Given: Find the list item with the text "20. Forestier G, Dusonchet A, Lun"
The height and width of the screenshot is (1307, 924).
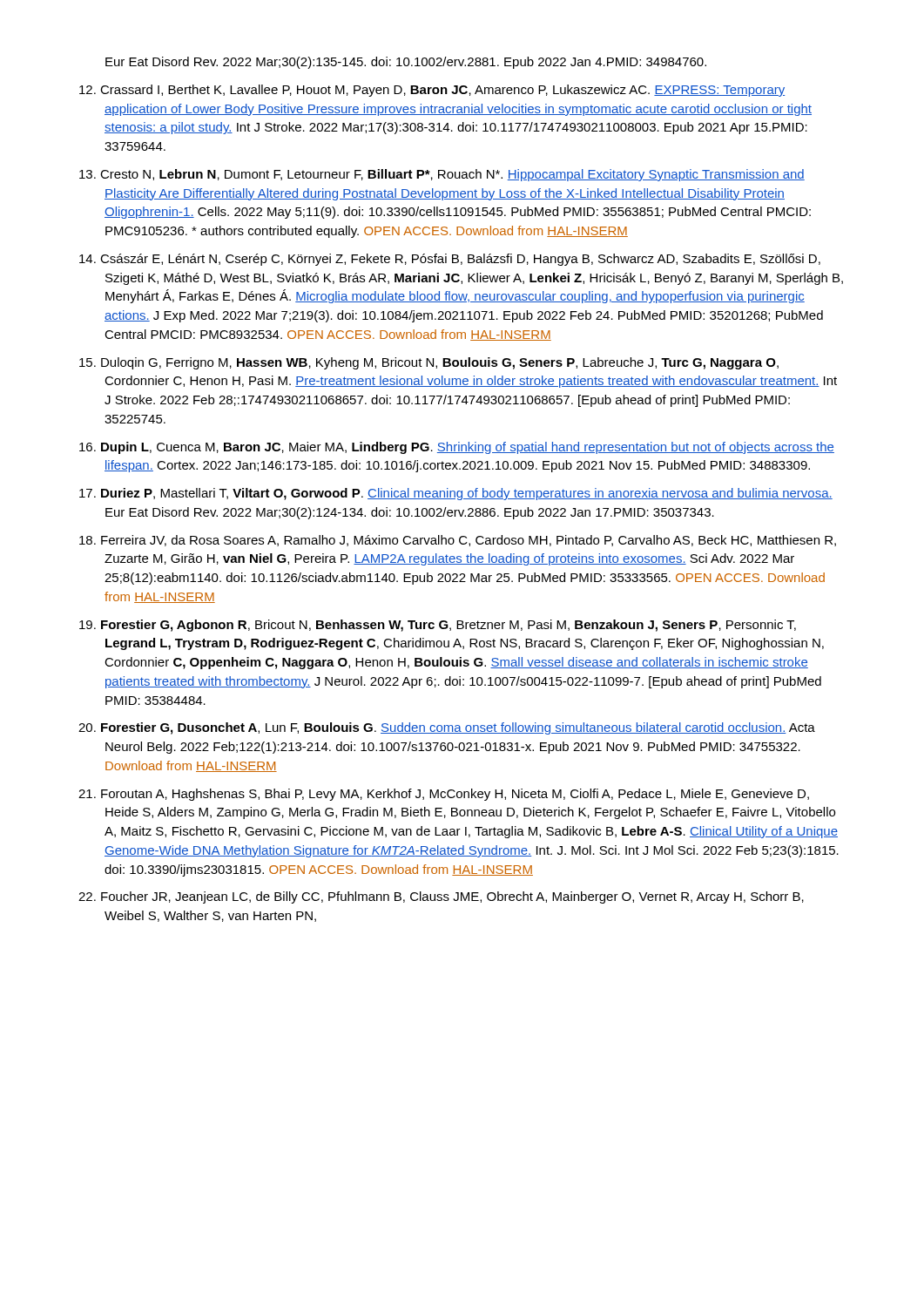Looking at the screenshot, I should click(x=460, y=746).
